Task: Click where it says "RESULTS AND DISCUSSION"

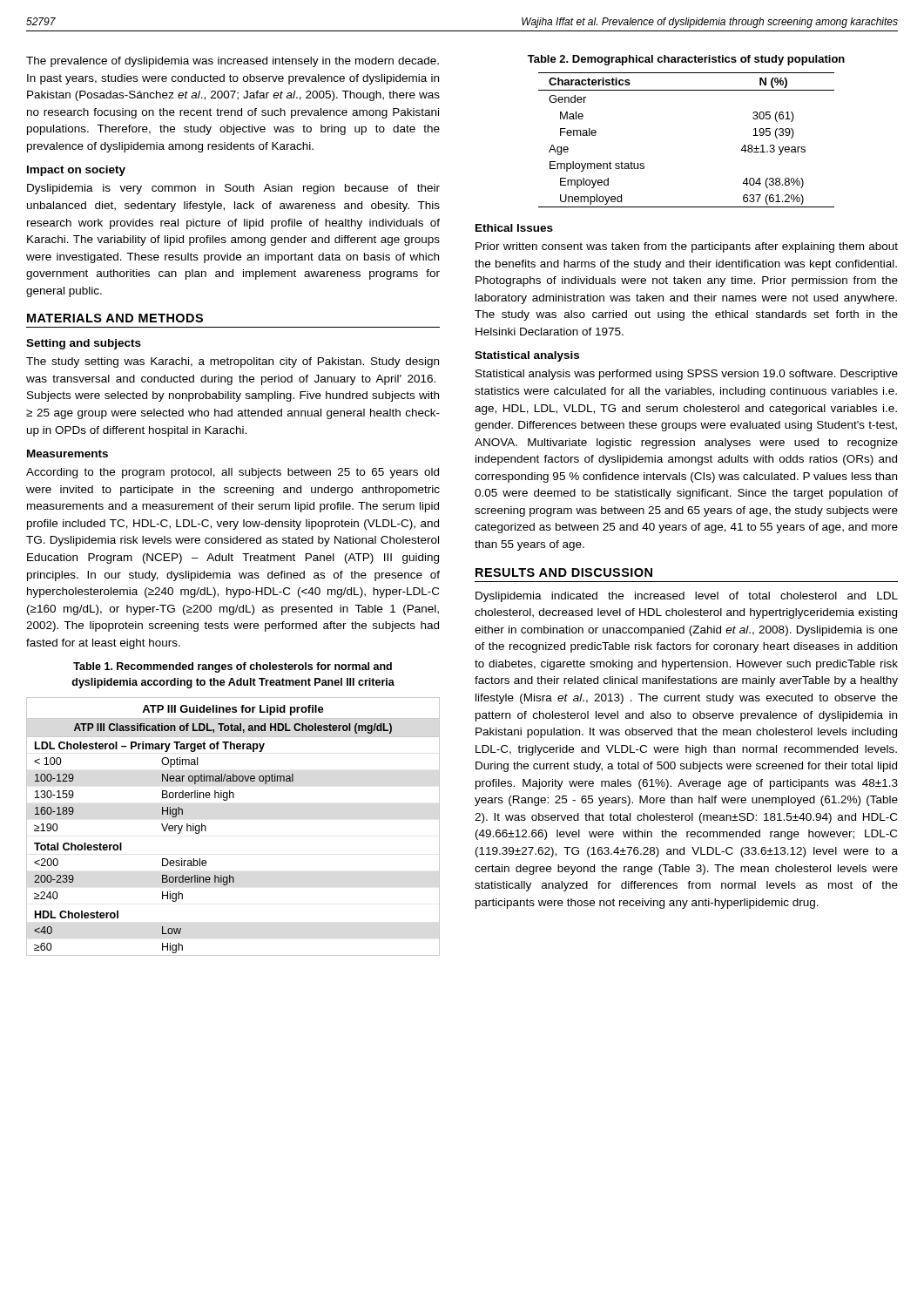Action: pos(564,572)
